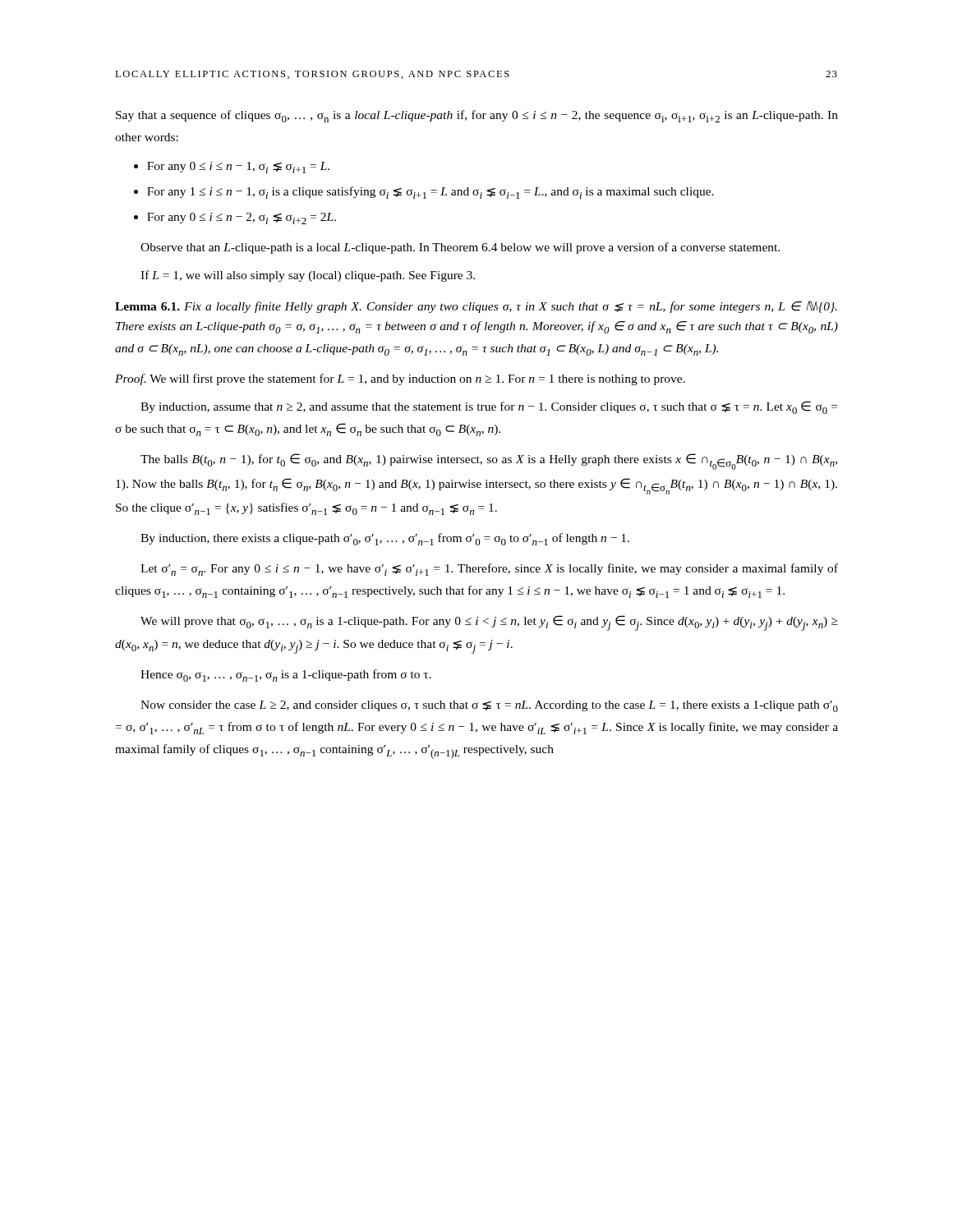The image size is (953, 1232).
Task: Click the passage that begins "Lemma 6.1. Fix a locally"
Action: point(476,329)
